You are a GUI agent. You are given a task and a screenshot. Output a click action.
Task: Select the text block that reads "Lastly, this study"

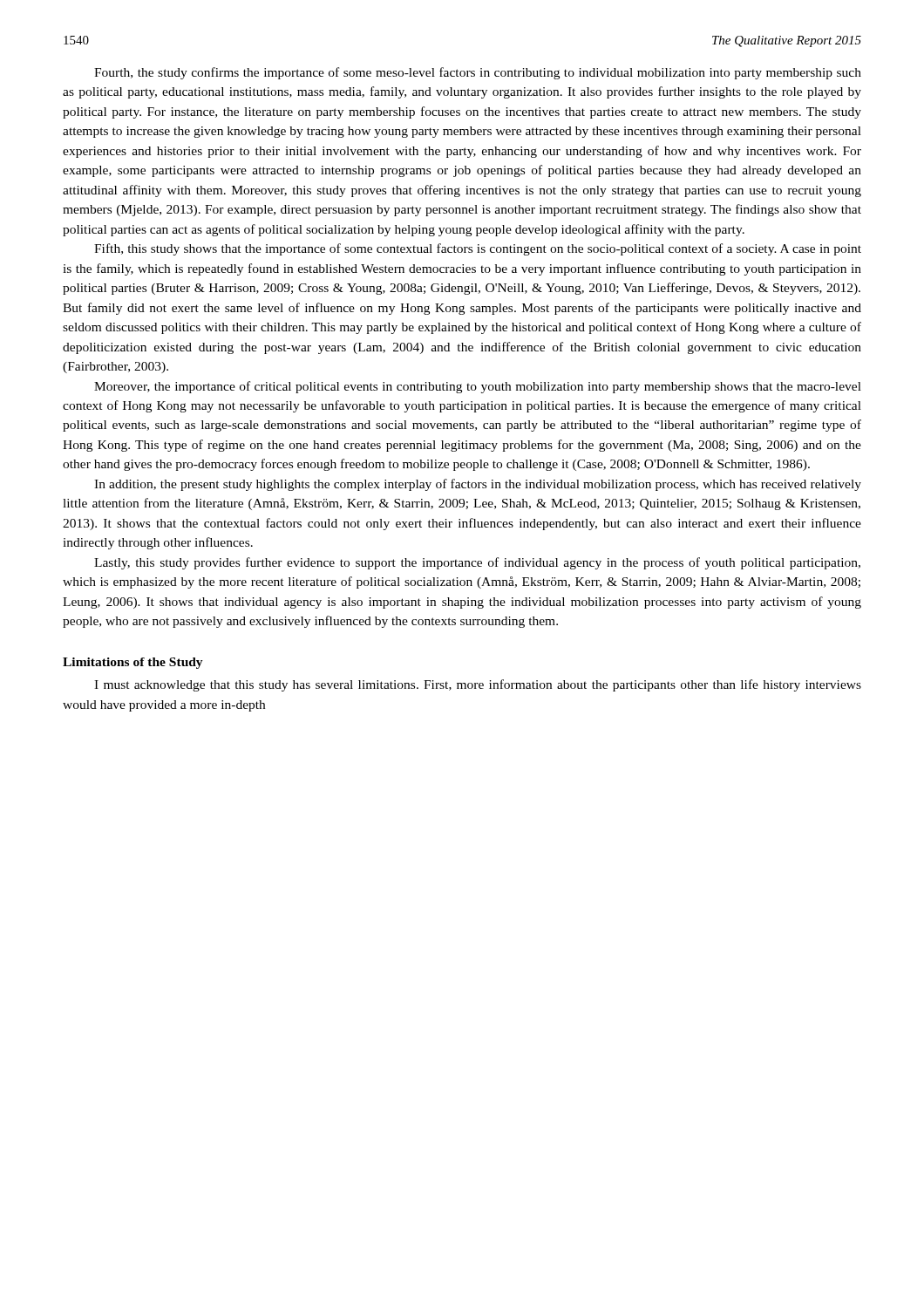462,592
